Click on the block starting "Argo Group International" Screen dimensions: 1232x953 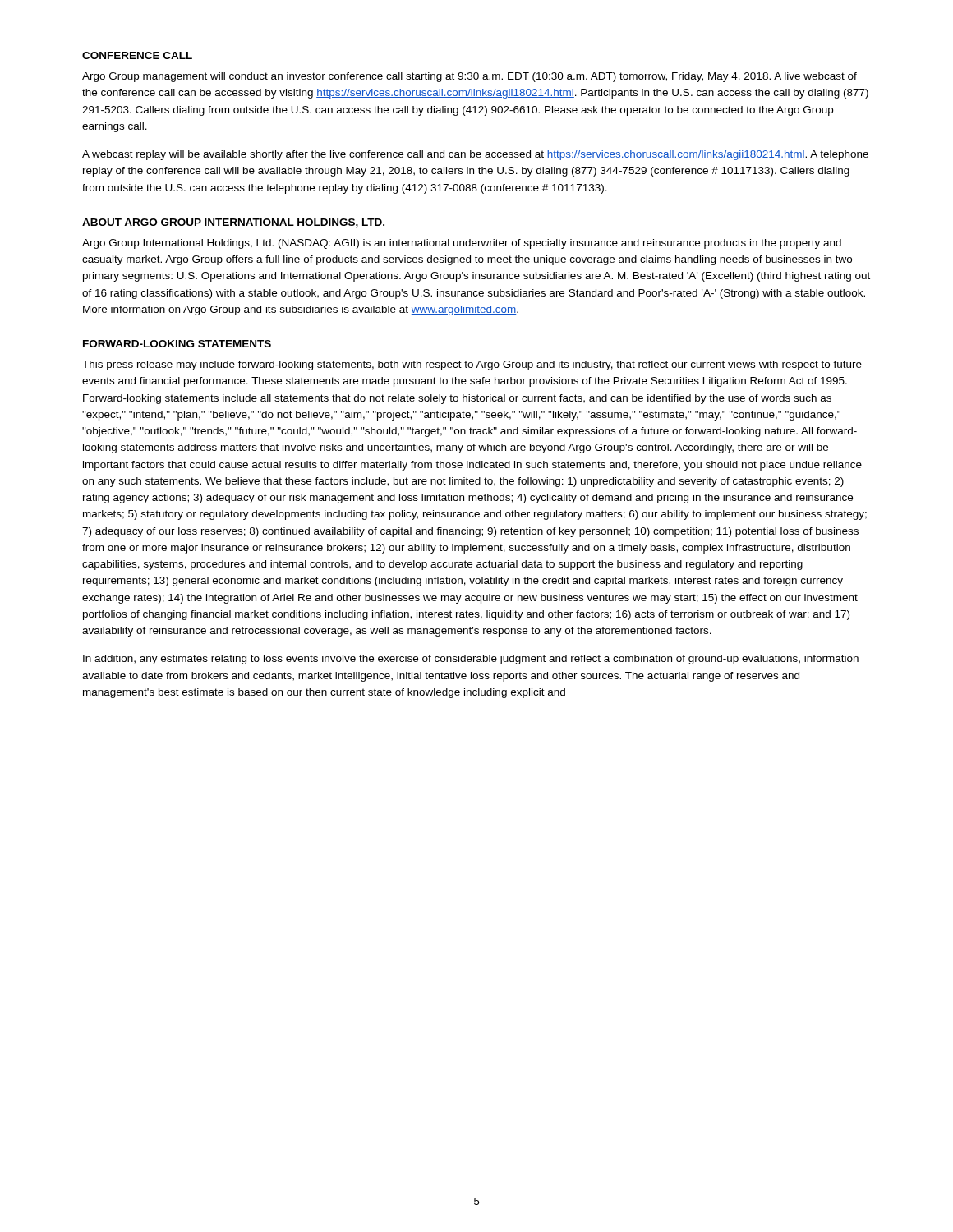coord(476,276)
